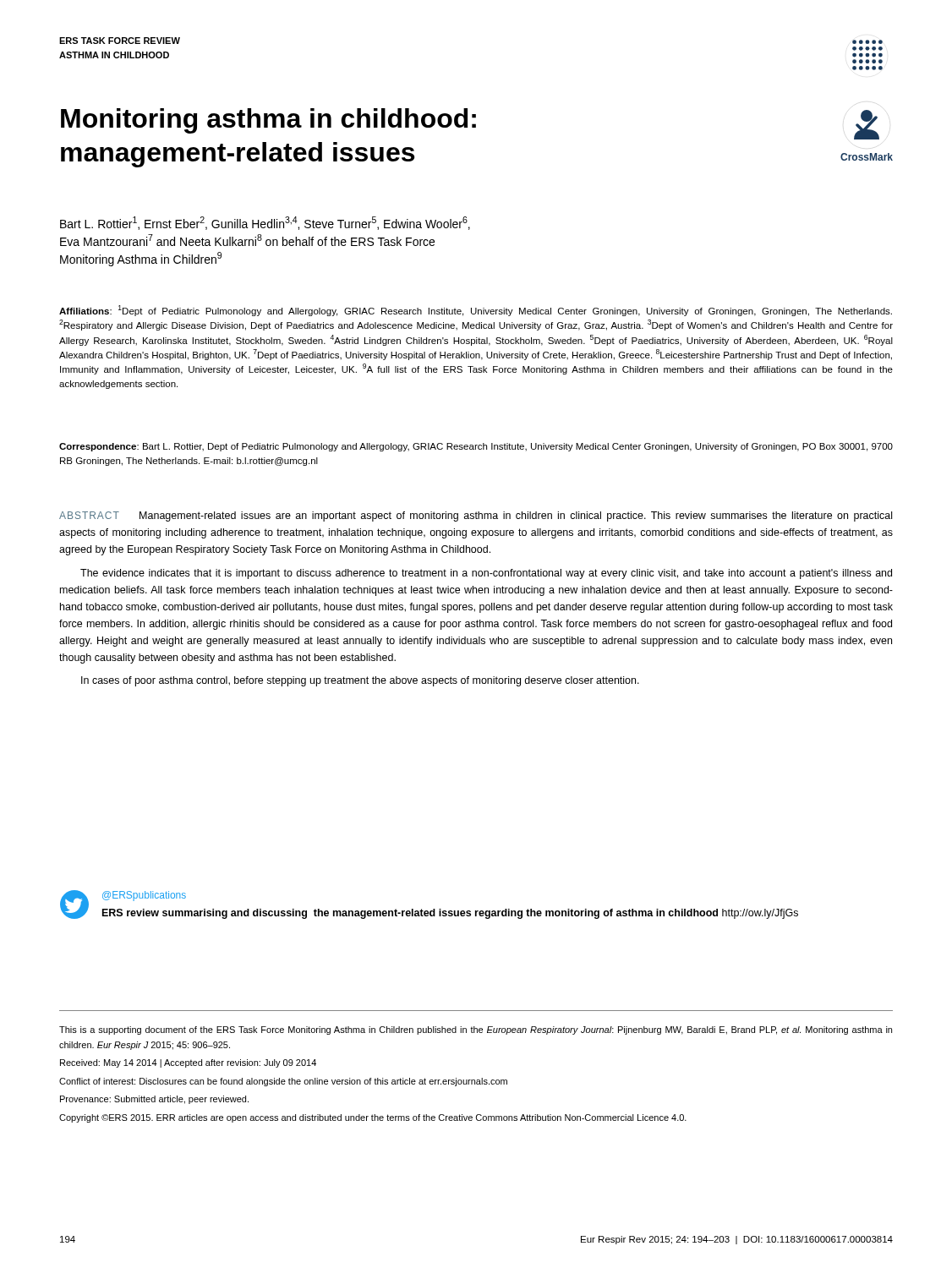
Task: Point to the block starting "Correspondence: Bart L."
Action: click(476, 454)
